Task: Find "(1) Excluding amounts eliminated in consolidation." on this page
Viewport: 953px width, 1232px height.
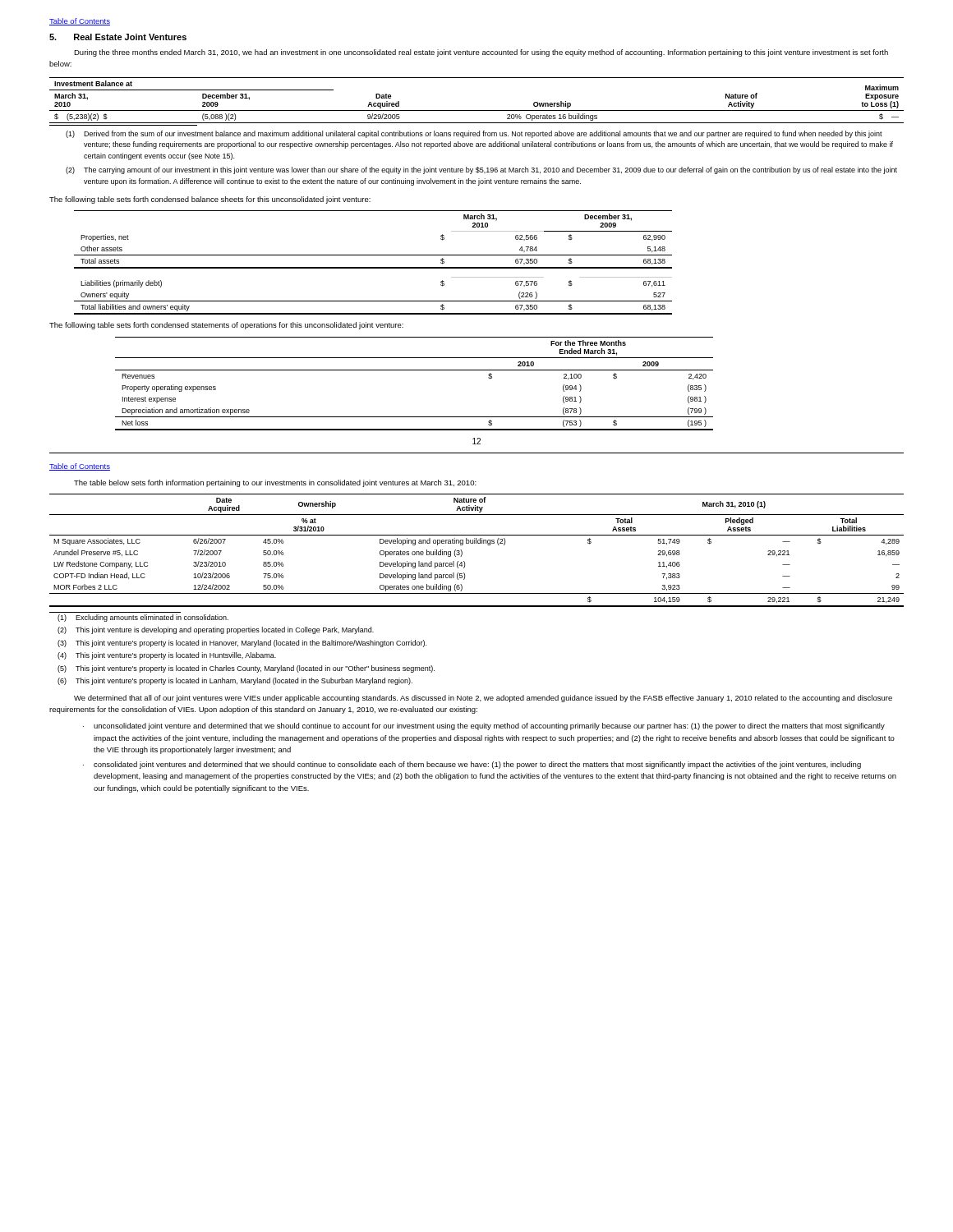Action: tap(143, 618)
